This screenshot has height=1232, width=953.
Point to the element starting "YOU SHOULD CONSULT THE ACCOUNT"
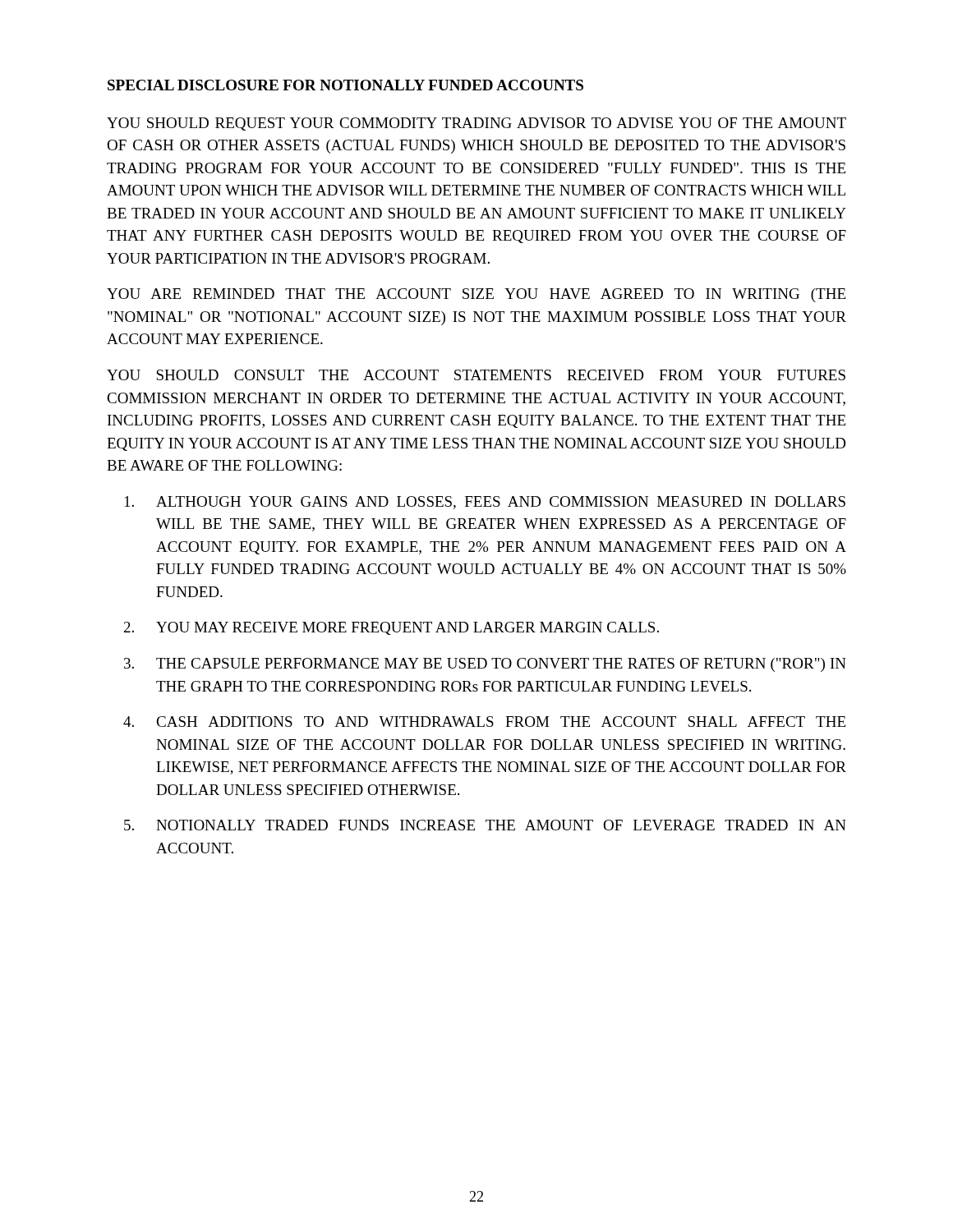[476, 420]
